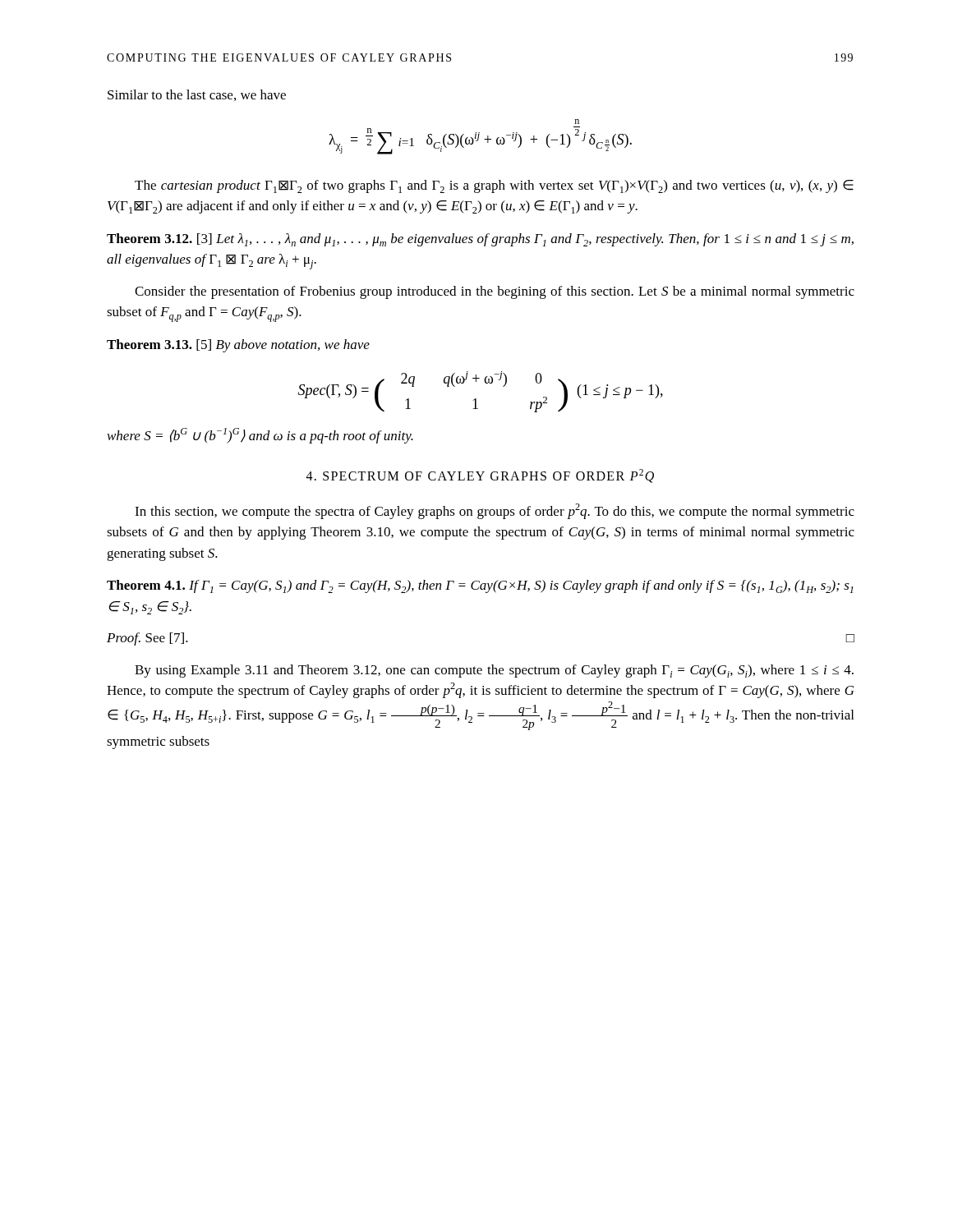953x1232 pixels.
Task: Select the text block that says "Theorem 4.1. If"
Action: click(x=481, y=596)
